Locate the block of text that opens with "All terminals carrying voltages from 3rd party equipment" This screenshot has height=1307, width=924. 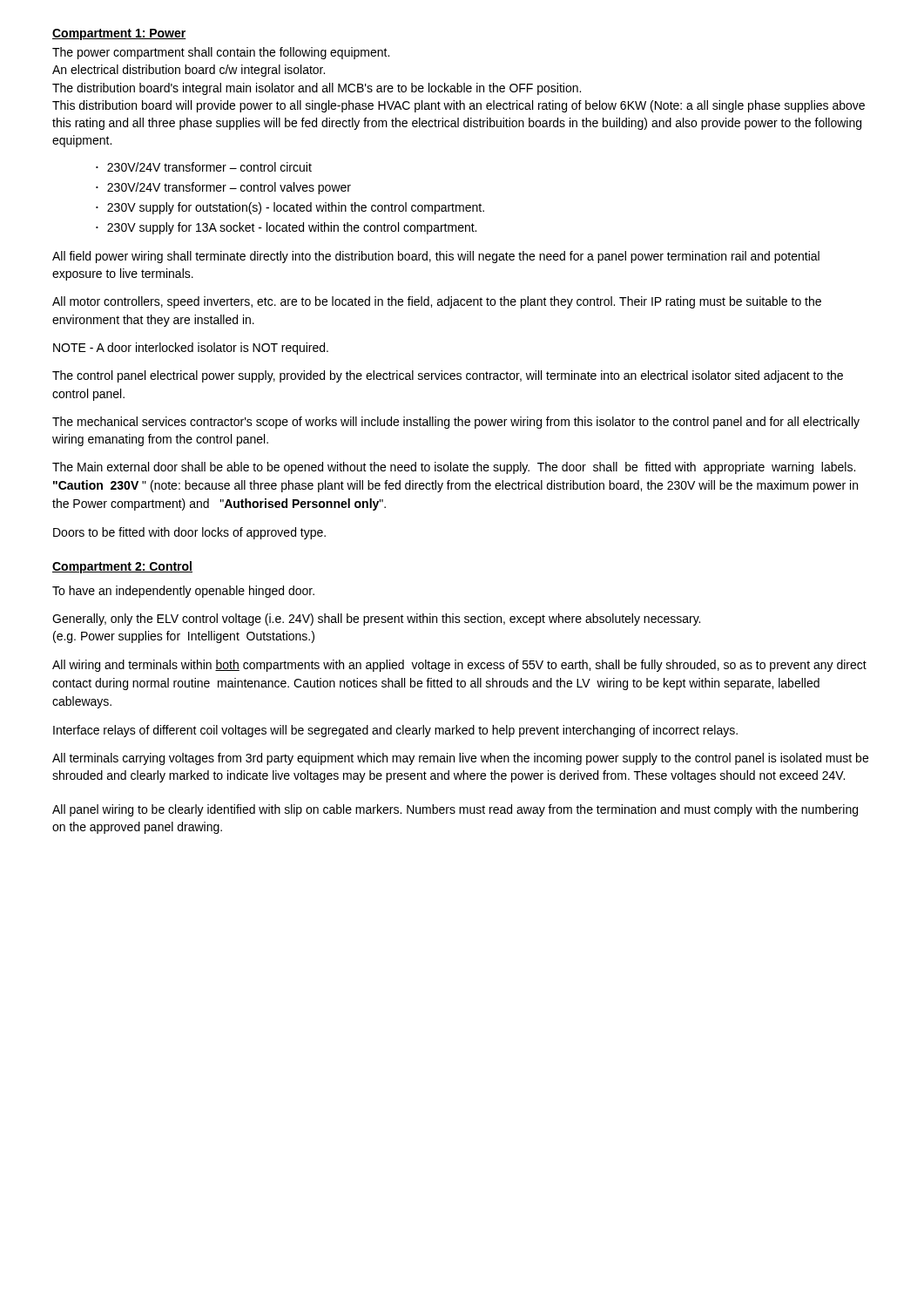click(x=461, y=767)
